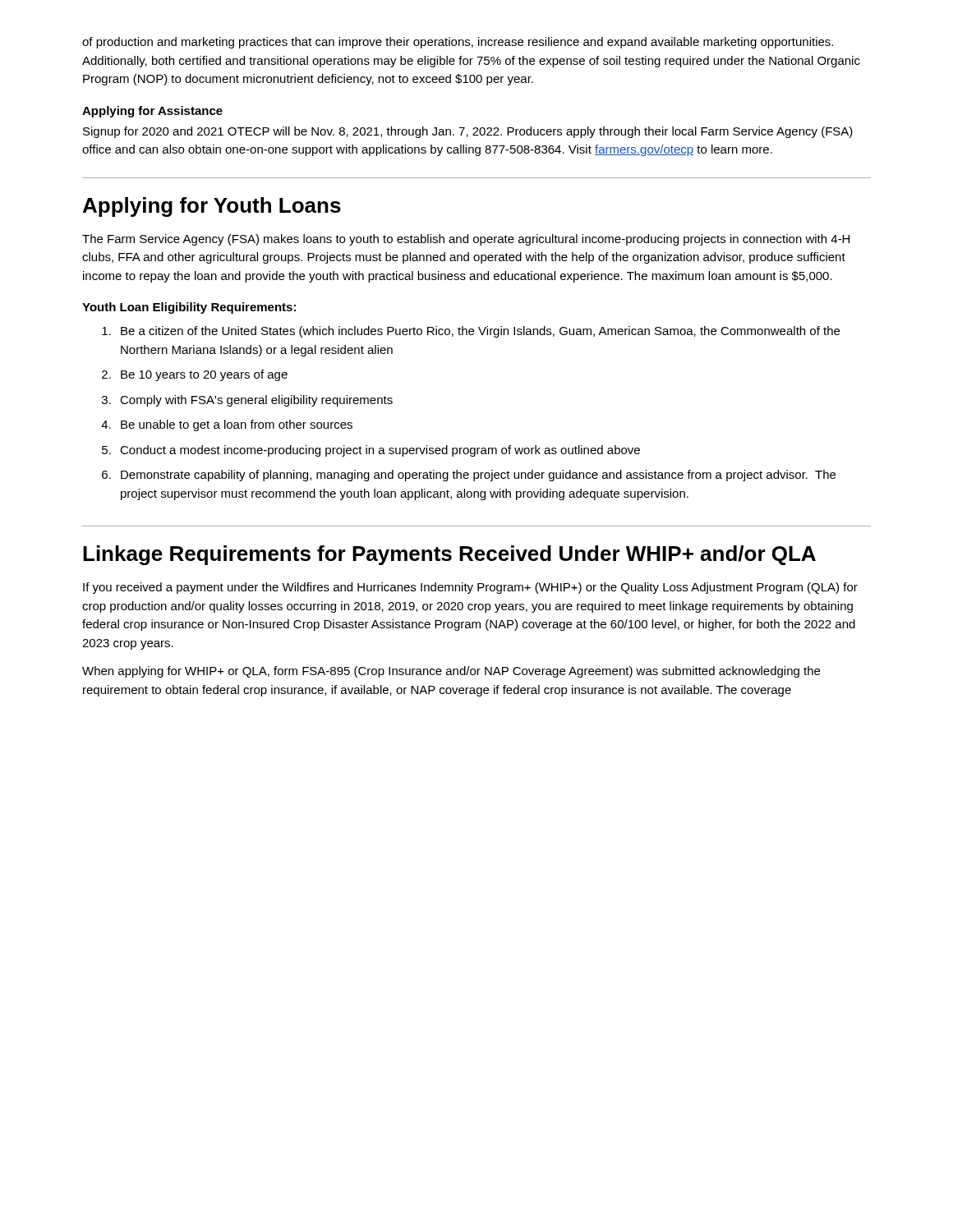Point to the block beginning "Demonstrate capability of planning, managing and operating"
This screenshot has width=953, height=1232.
[x=493, y=484]
